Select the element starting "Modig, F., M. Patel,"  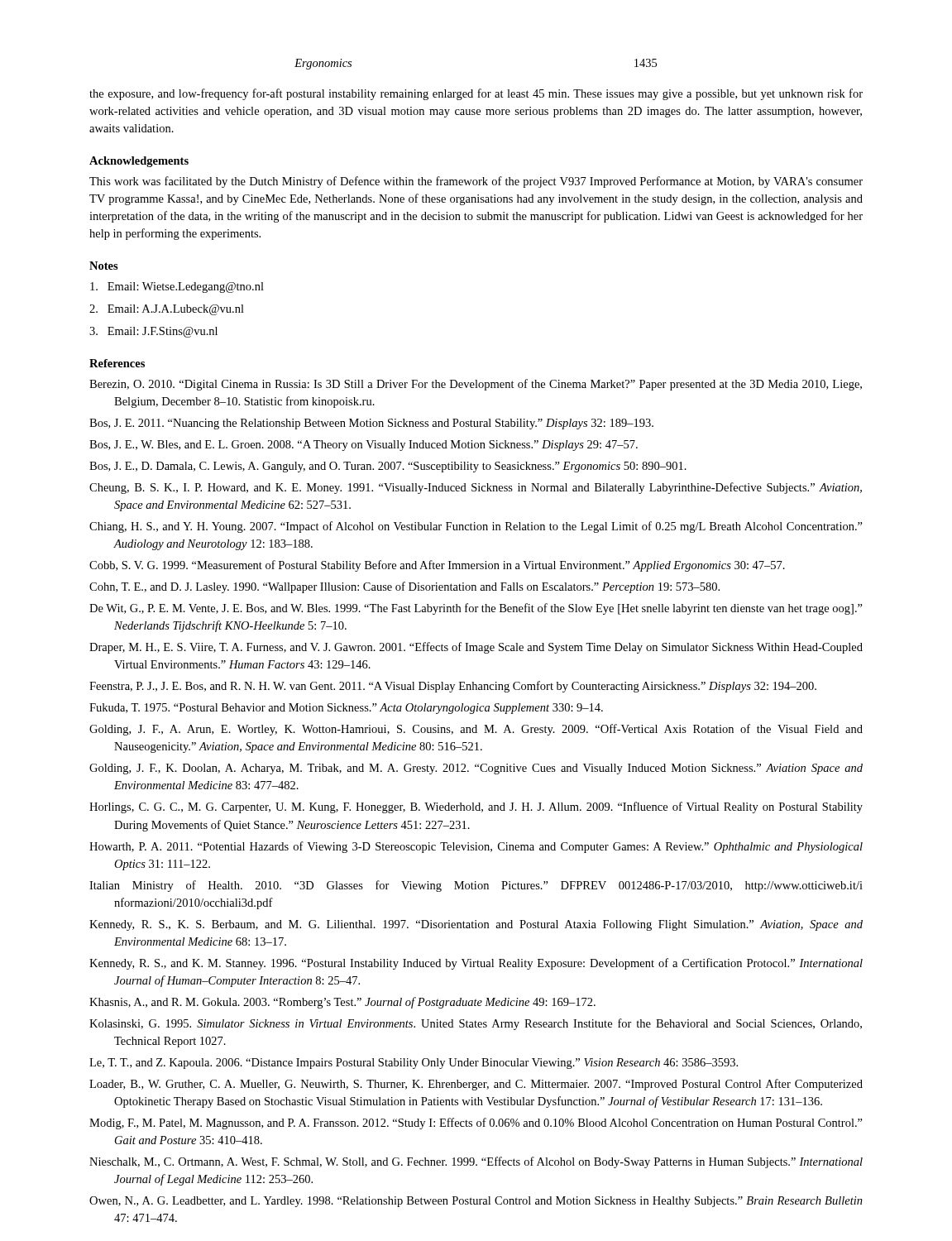point(476,1131)
